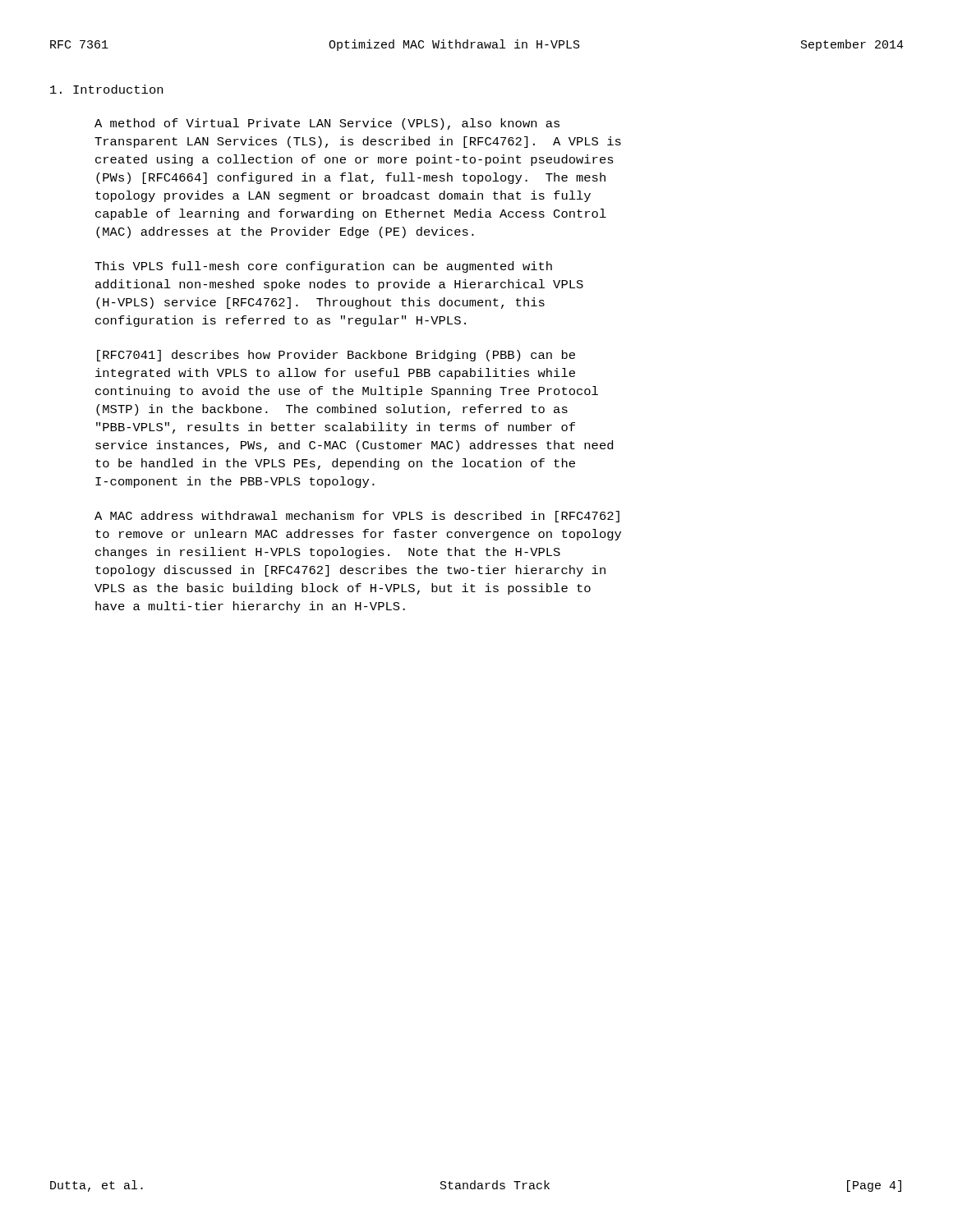953x1232 pixels.
Task: Where is the passage that starts "This VPLS full-mesh core configuration can"?
Action: (339, 294)
